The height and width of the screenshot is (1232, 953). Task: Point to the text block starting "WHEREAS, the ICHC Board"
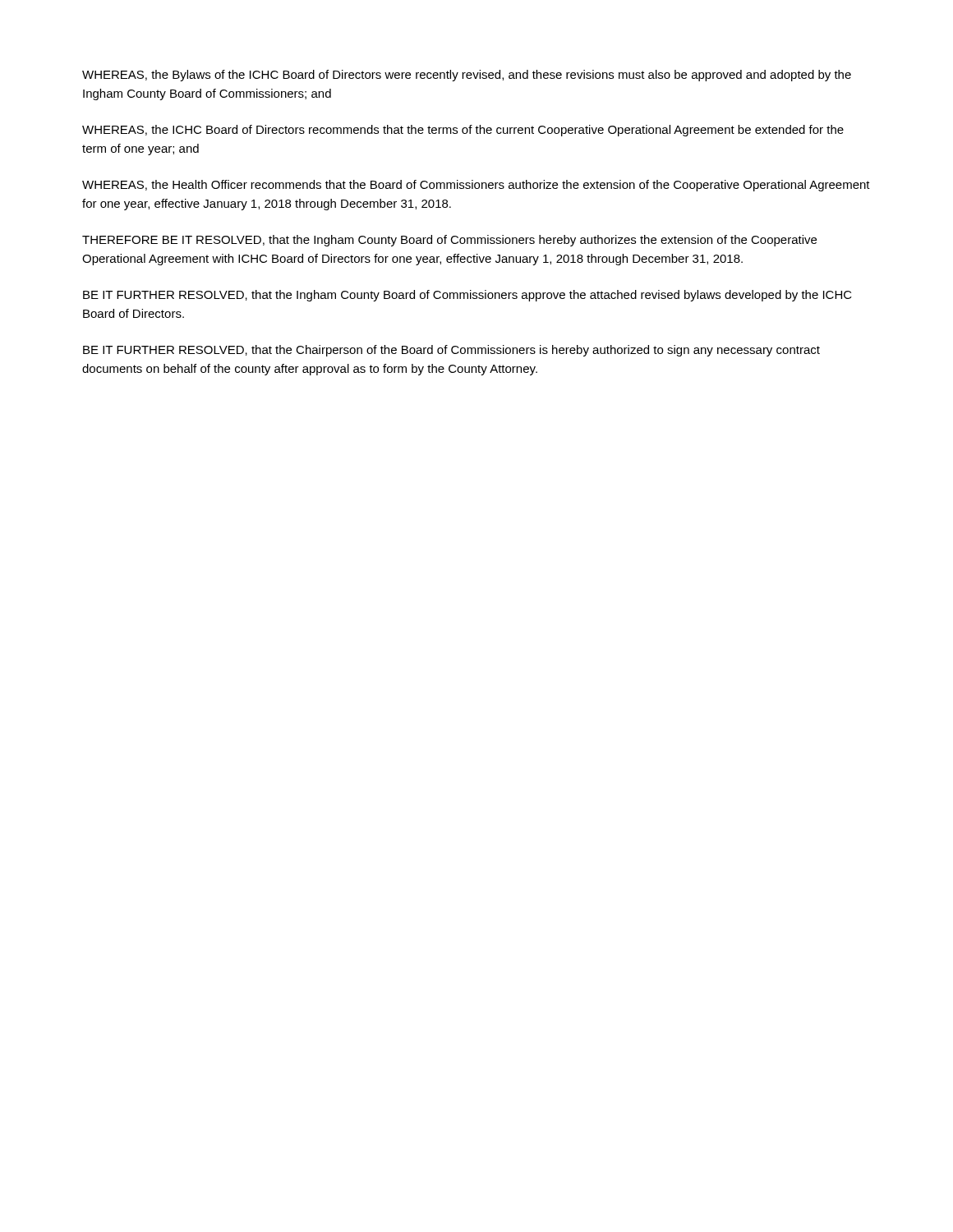pyautogui.click(x=463, y=139)
